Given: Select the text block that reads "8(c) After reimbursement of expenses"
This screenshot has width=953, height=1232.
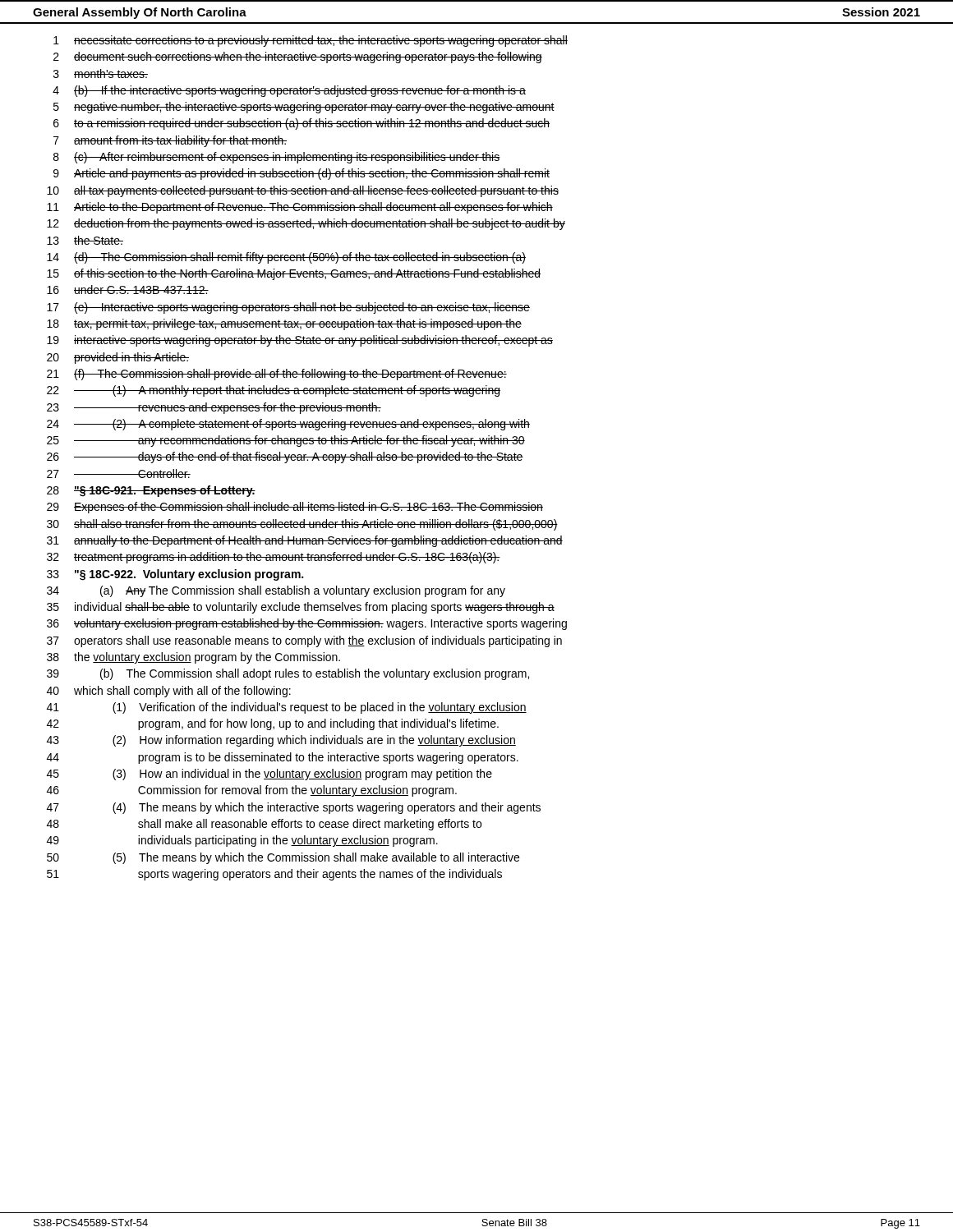Looking at the screenshot, I should [476, 199].
